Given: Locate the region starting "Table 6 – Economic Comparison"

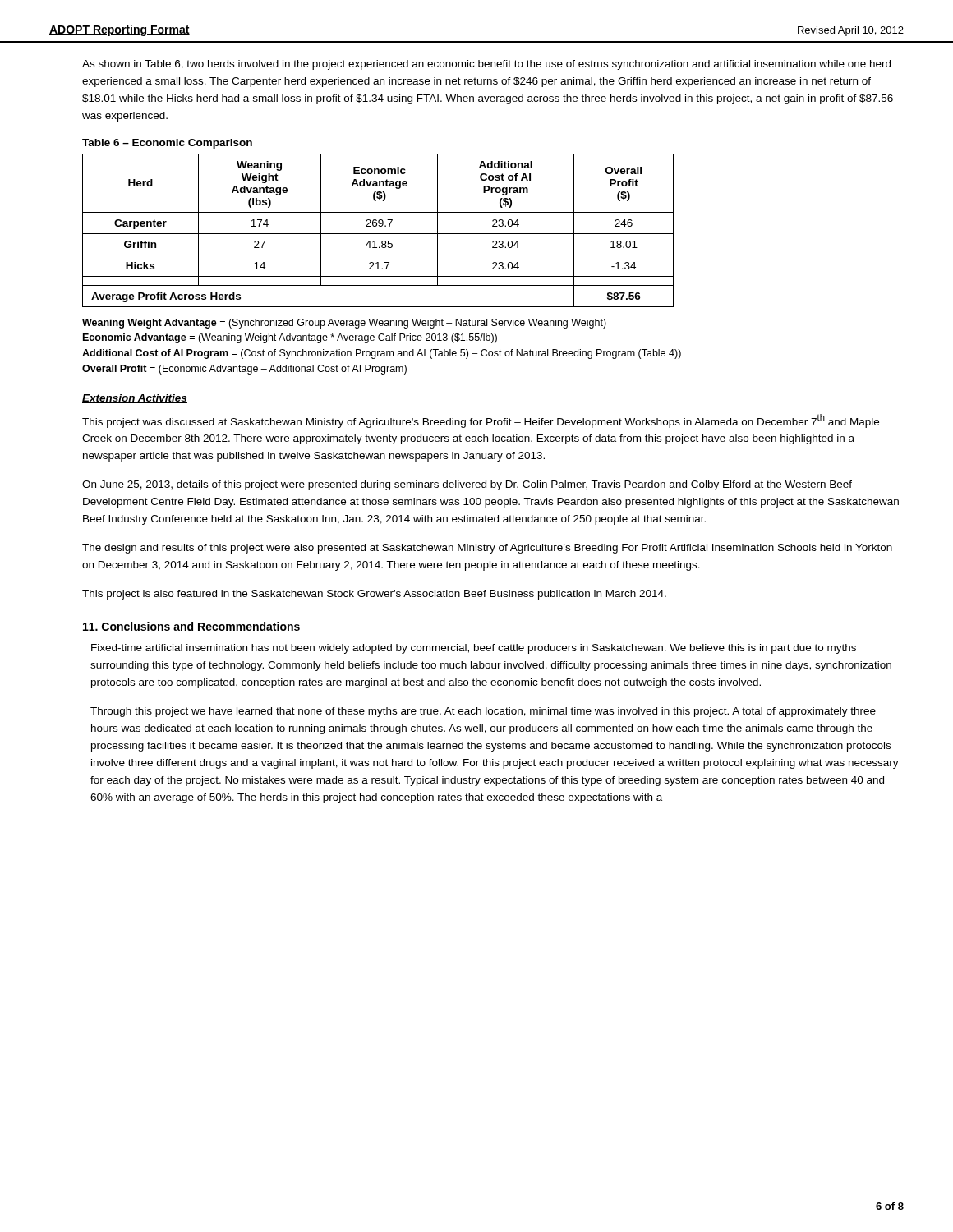Looking at the screenshot, I should 167,142.
